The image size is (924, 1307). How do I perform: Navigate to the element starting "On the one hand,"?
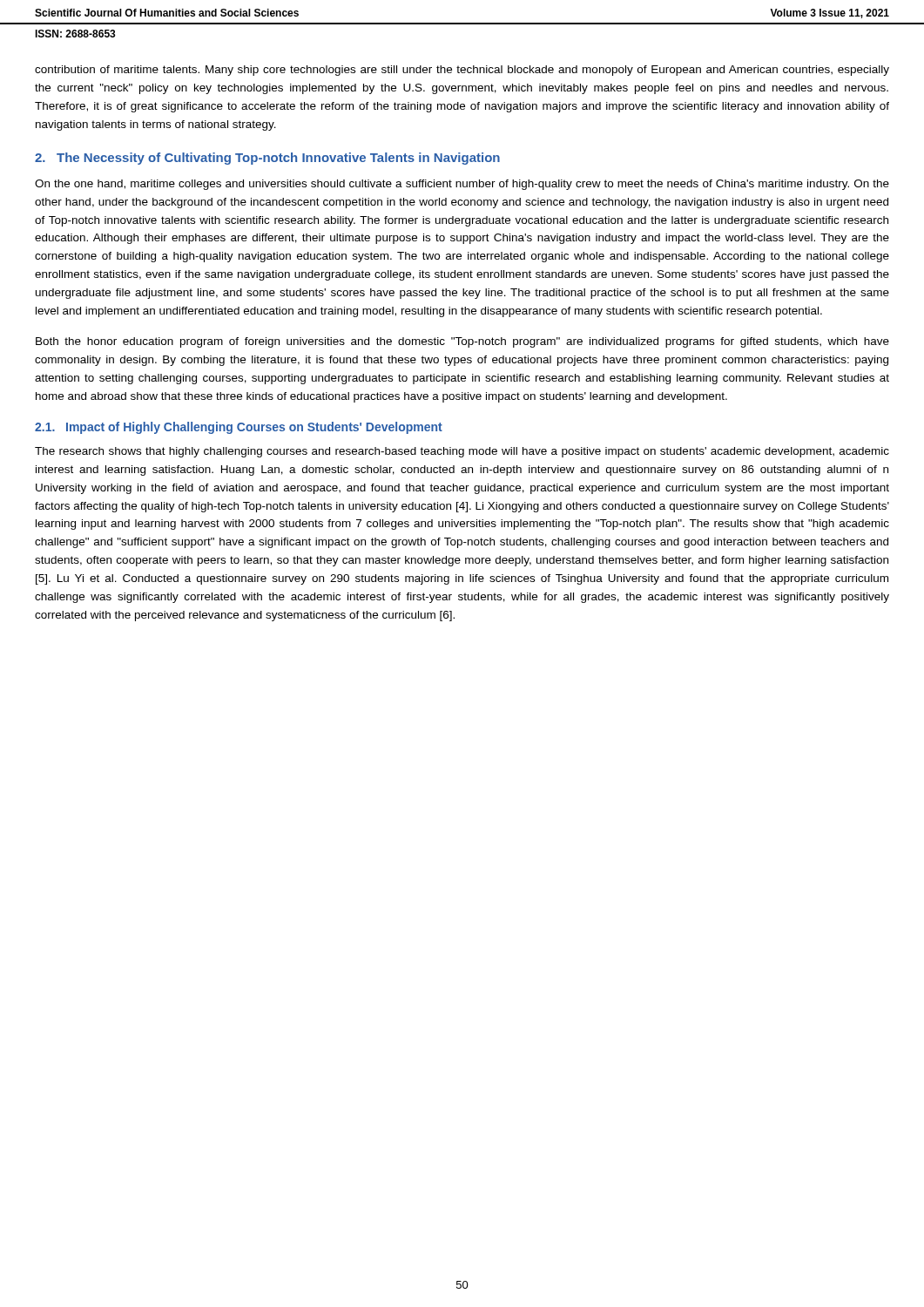click(462, 247)
